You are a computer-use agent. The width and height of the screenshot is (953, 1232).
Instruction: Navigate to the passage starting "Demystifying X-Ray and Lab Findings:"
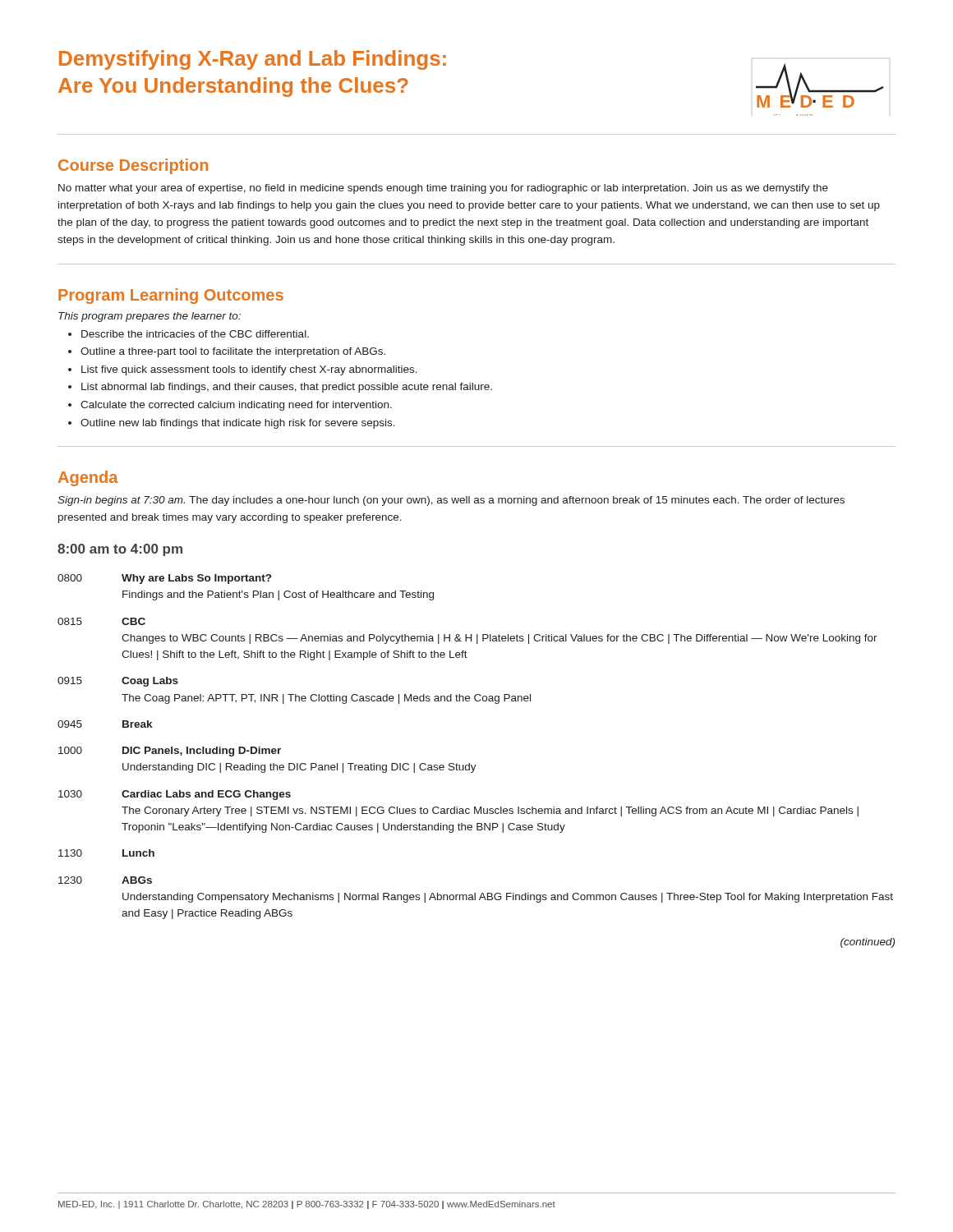pos(253,72)
